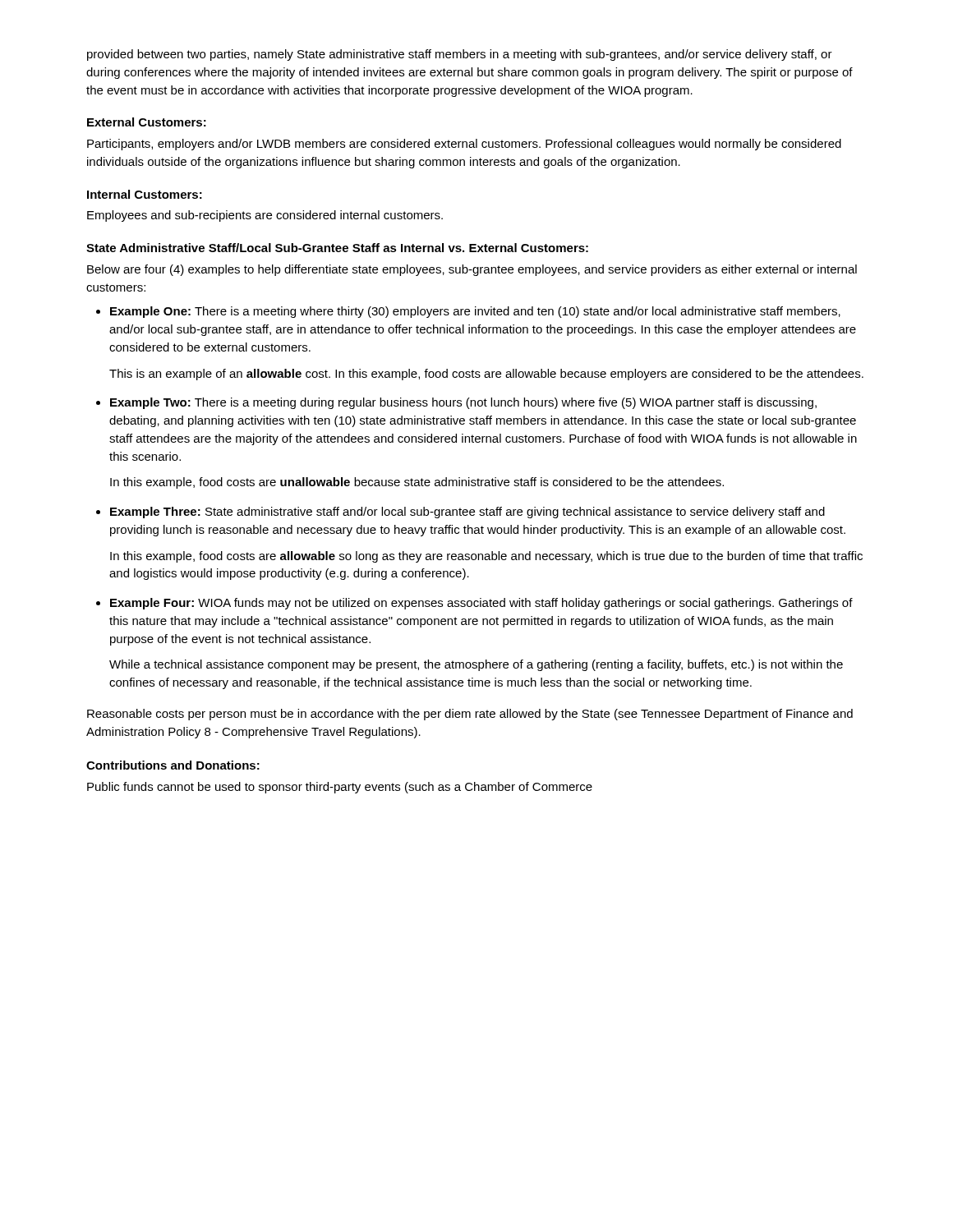This screenshot has width=953, height=1232.
Task: Locate the passage starting "Contributions and Donations:"
Action: tap(173, 765)
